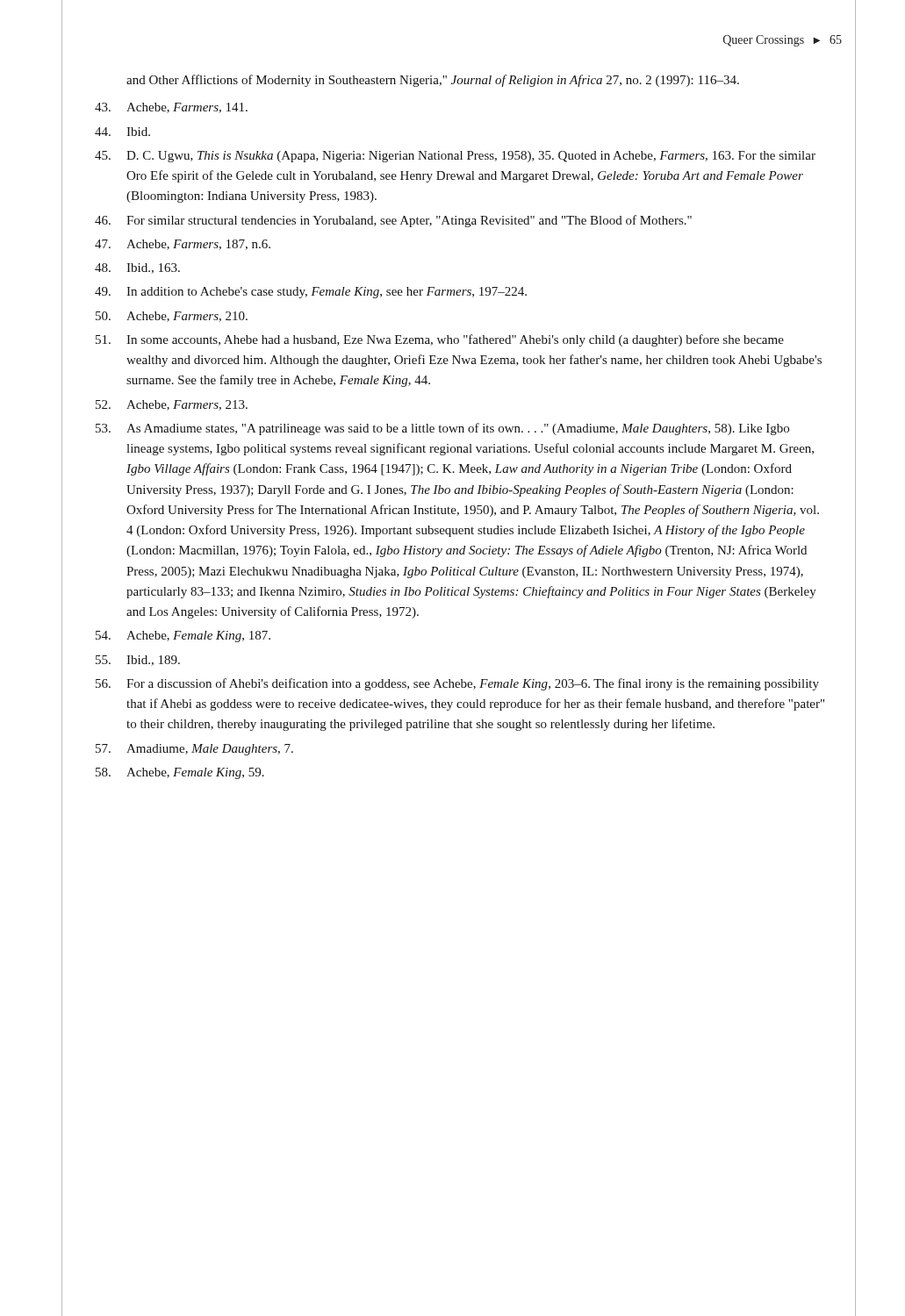Select the text starting "52. Achebe, Farmers,"
The width and height of the screenshot is (905, 1316).
tap(172, 405)
